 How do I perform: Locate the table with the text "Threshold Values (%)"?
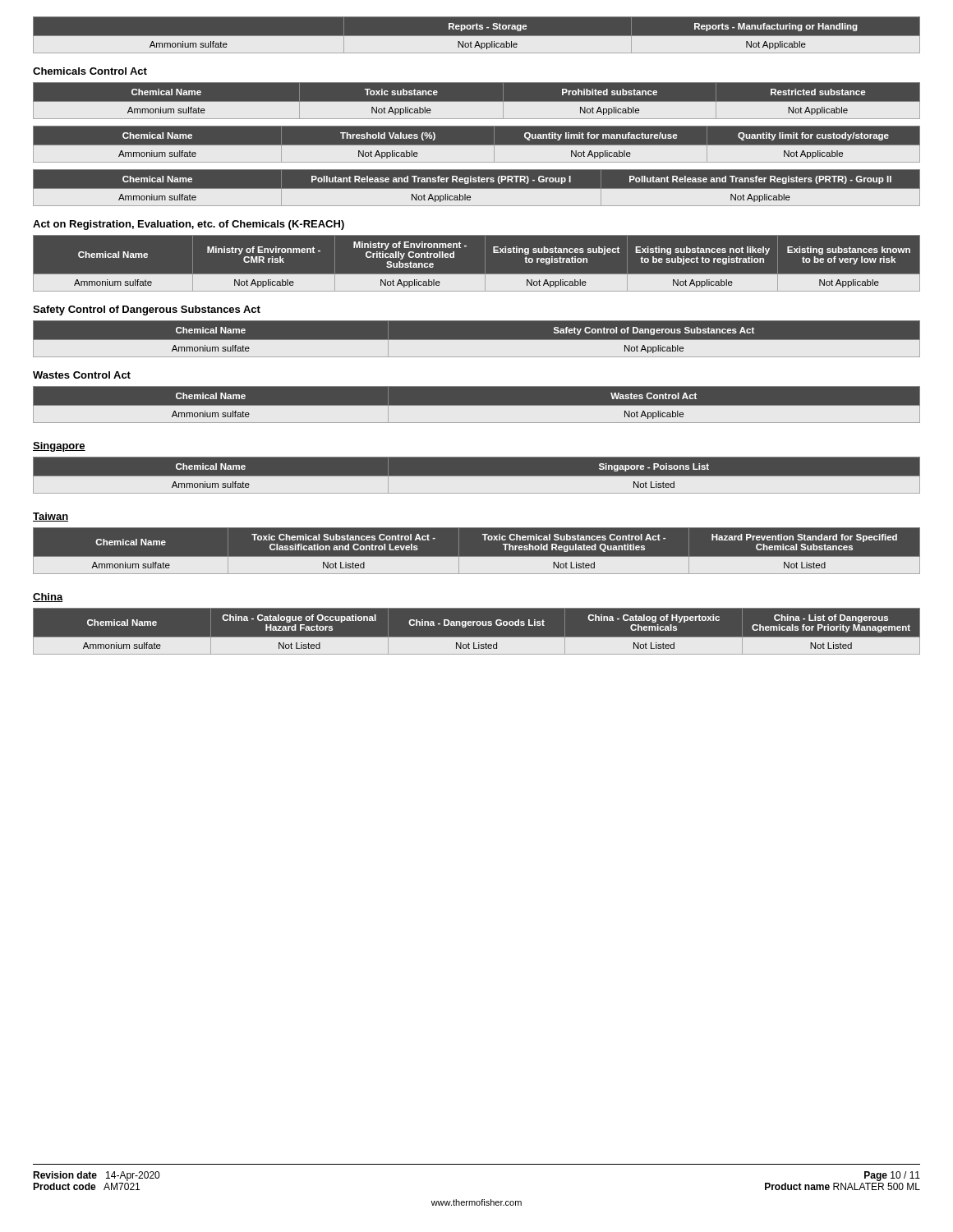point(476,144)
